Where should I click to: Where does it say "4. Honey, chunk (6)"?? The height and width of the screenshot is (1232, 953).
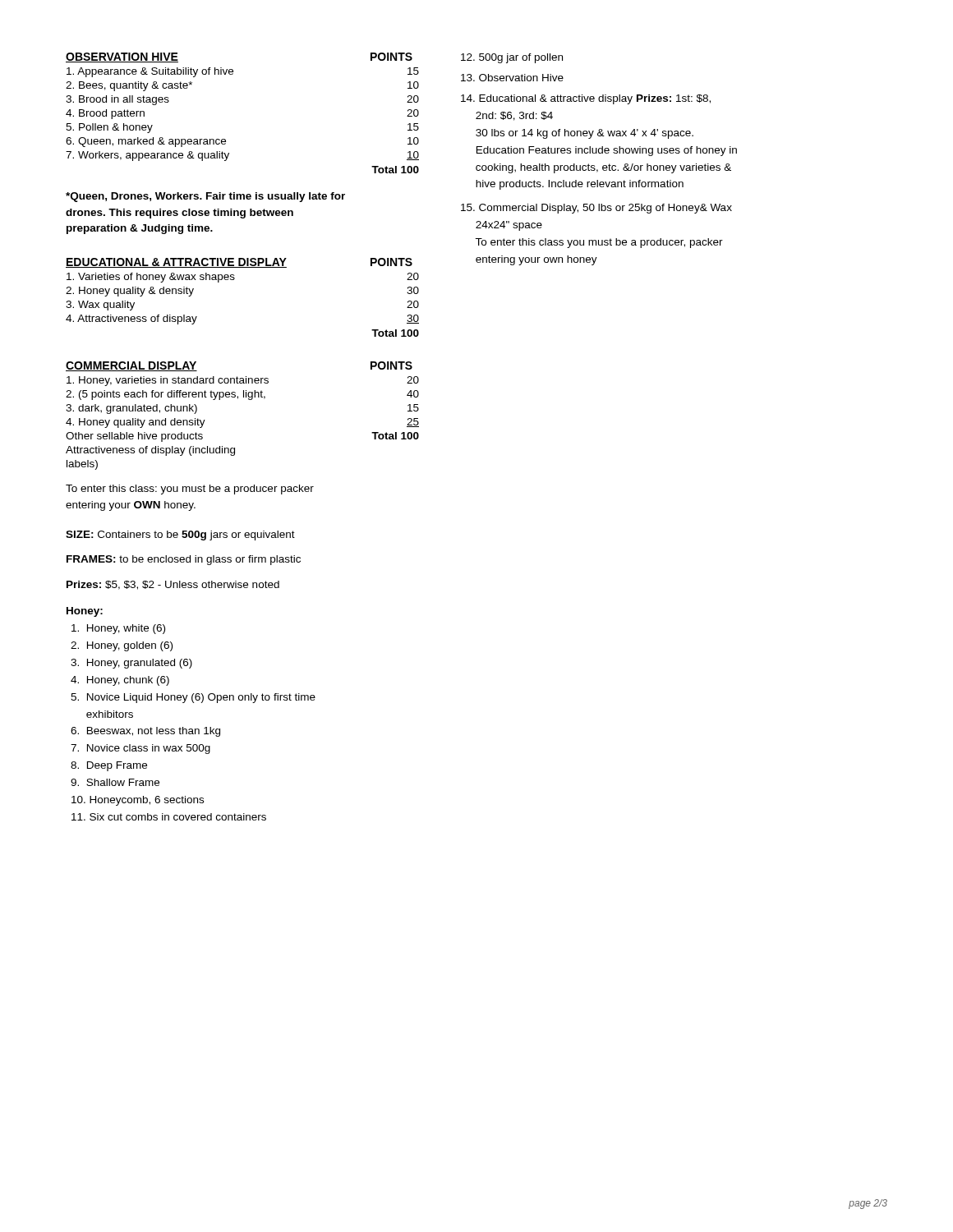120,679
